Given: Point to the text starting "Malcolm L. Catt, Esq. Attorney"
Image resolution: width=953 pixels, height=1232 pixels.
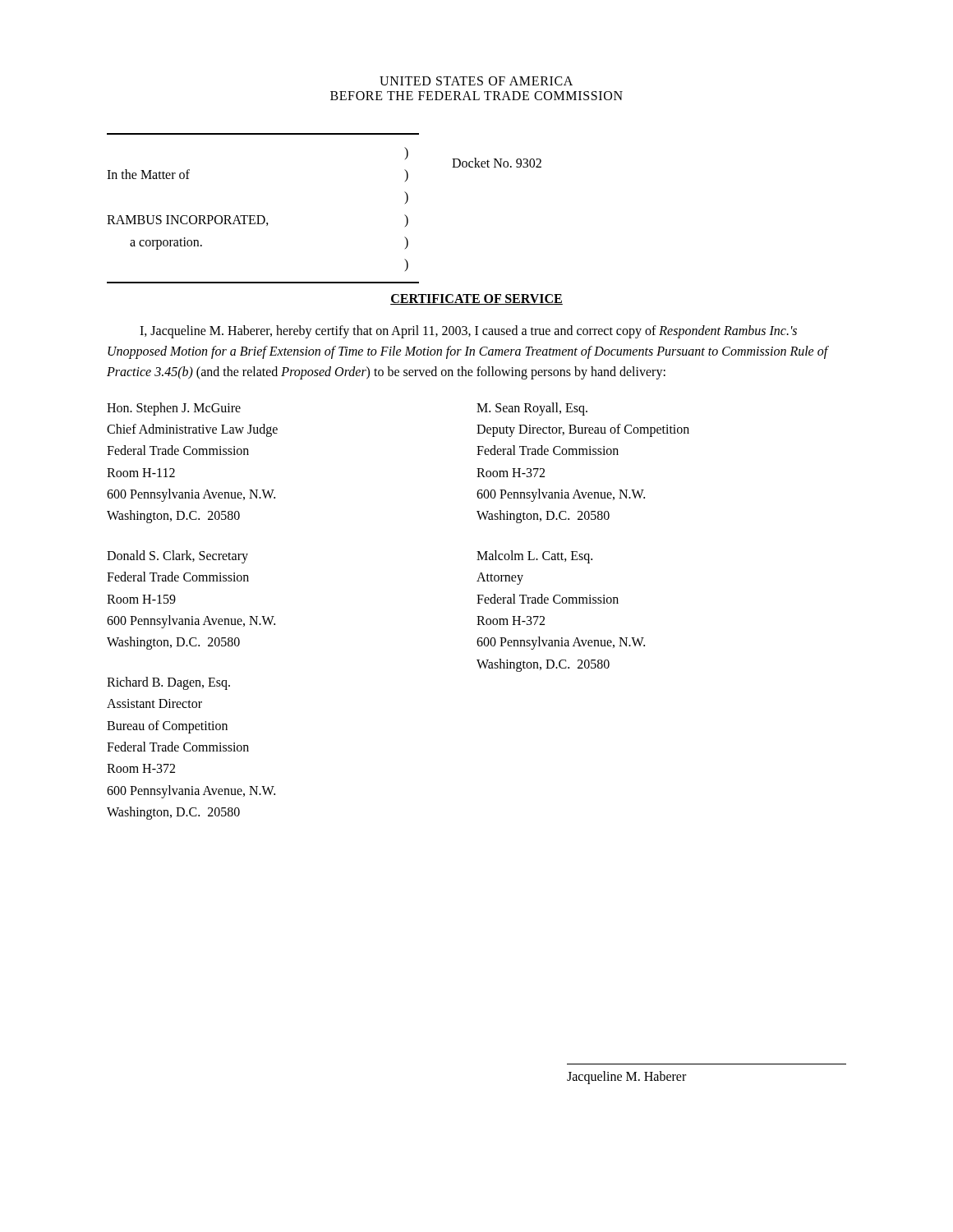Looking at the screenshot, I should point(534,557).
